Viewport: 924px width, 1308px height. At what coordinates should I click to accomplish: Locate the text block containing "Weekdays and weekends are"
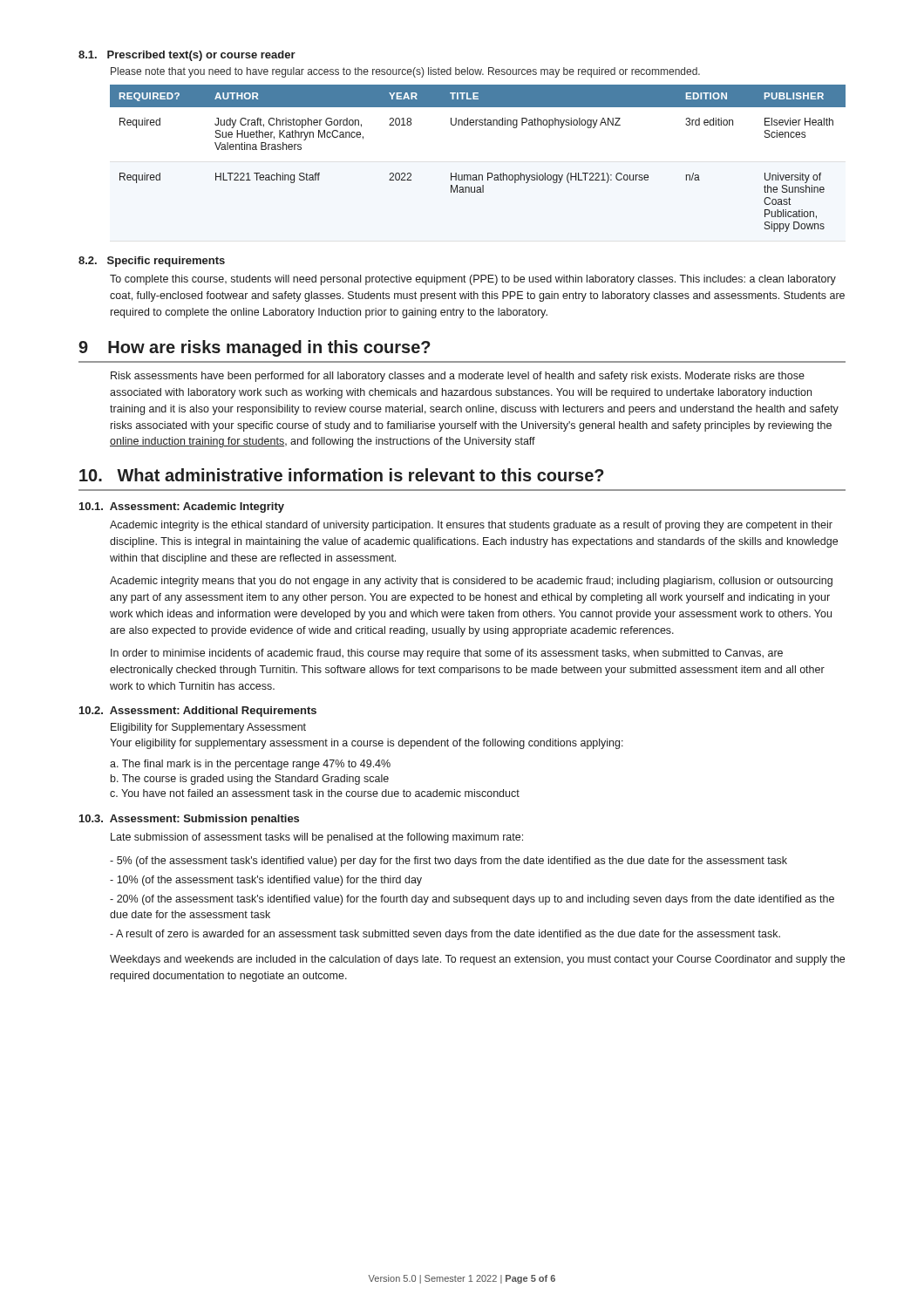478,967
